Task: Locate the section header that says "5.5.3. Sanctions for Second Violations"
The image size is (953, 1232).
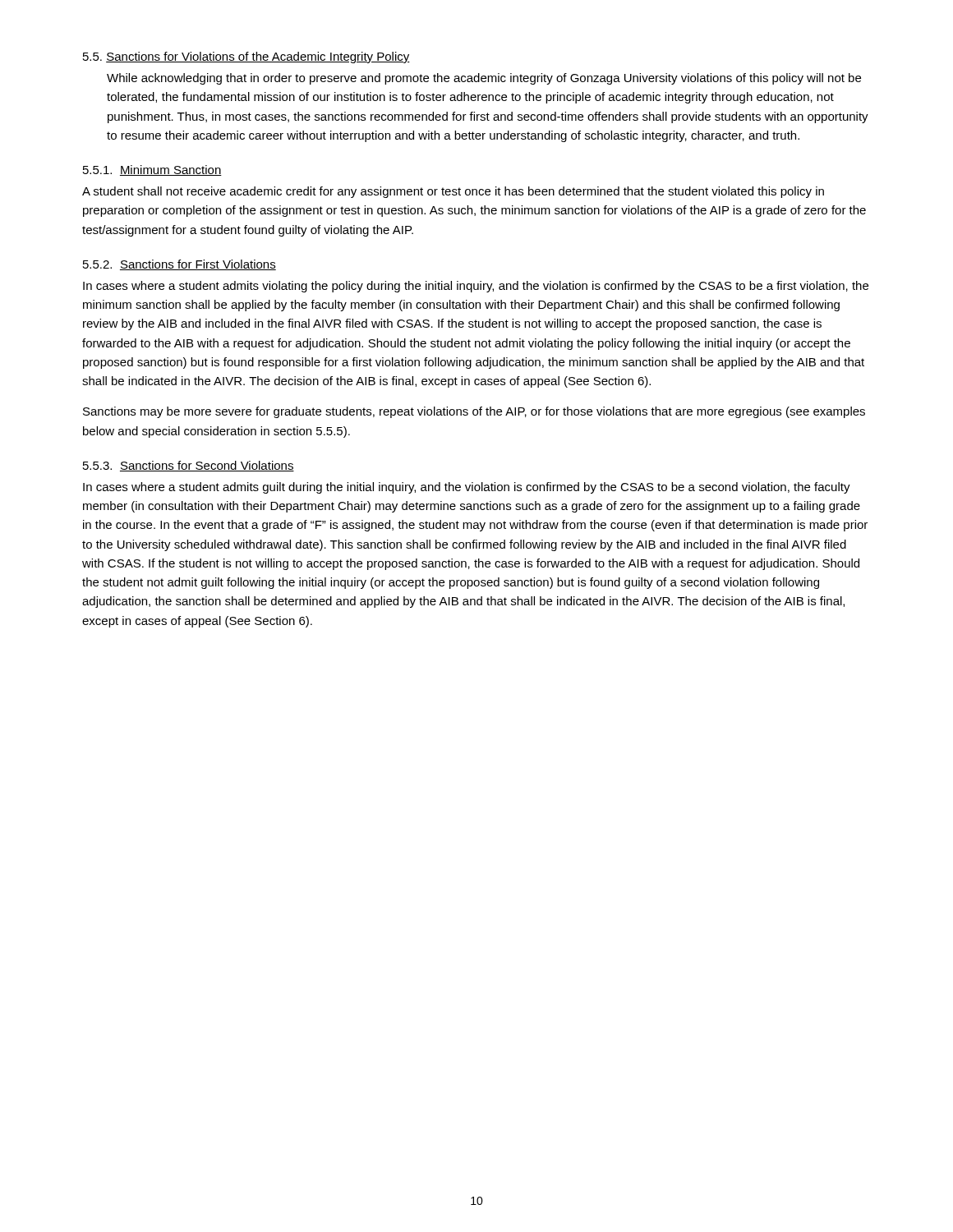Action: tap(188, 465)
